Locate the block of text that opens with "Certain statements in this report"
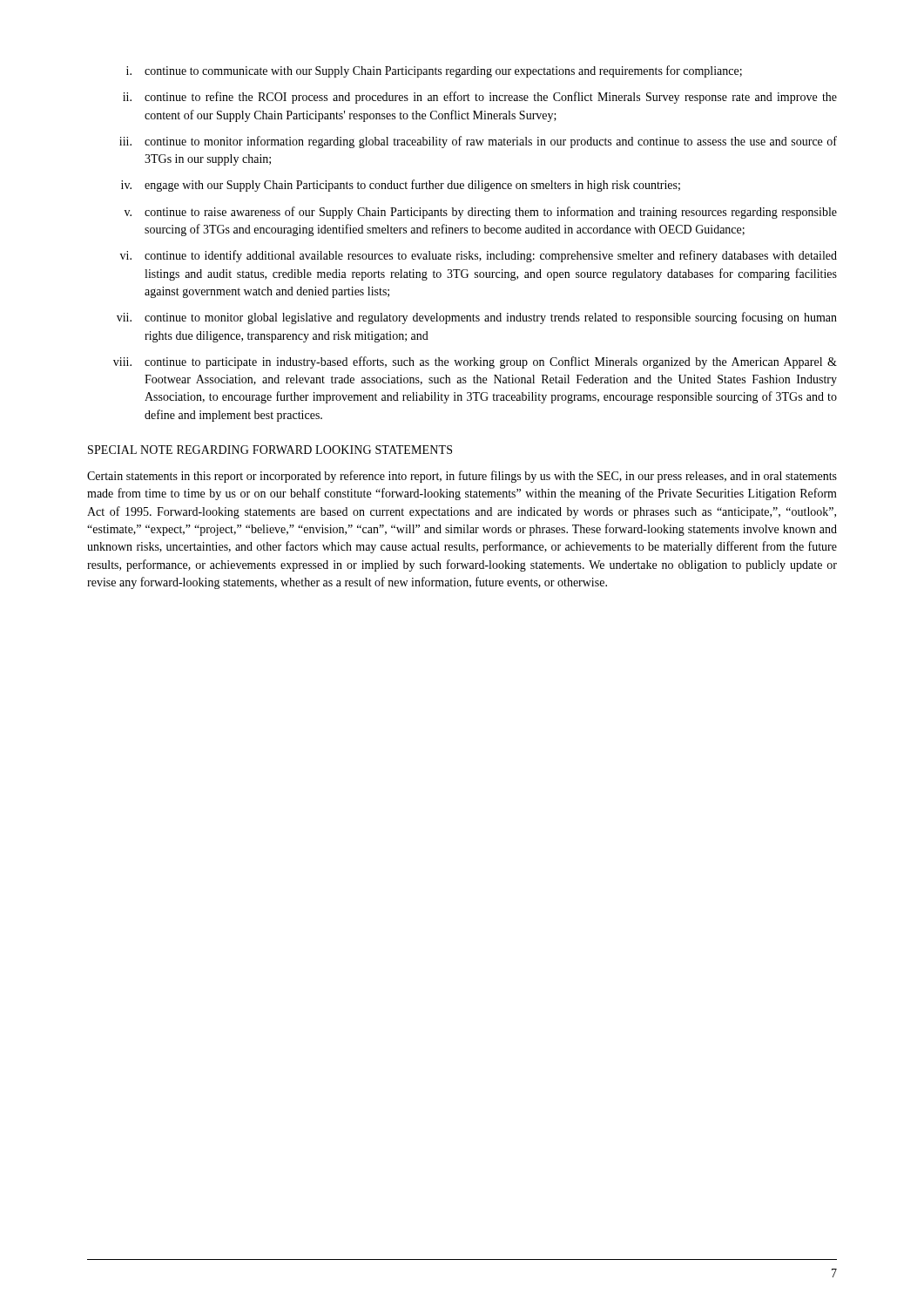This screenshot has height=1307, width=924. 462,529
